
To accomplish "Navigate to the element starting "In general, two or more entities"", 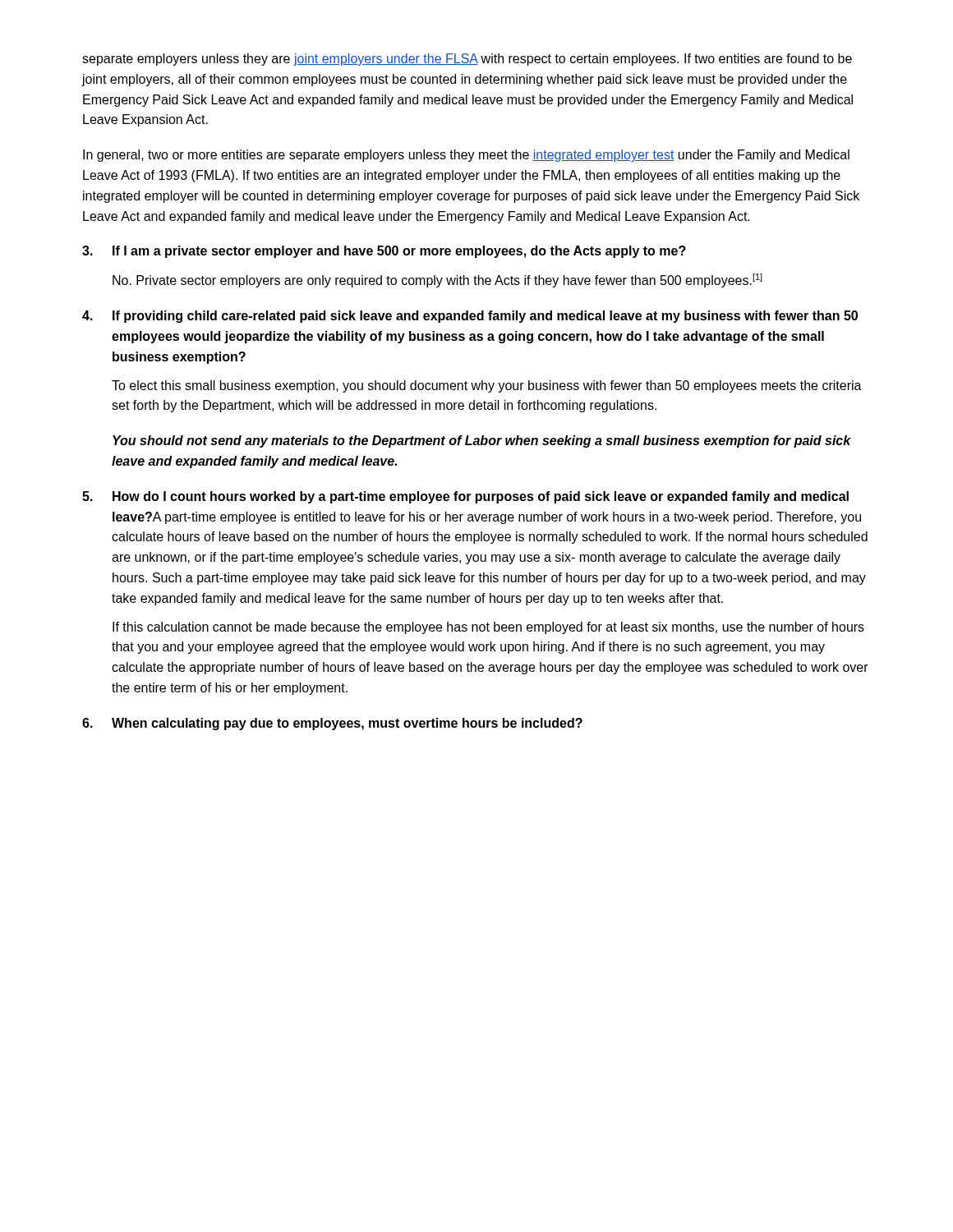I will [x=471, y=186].
